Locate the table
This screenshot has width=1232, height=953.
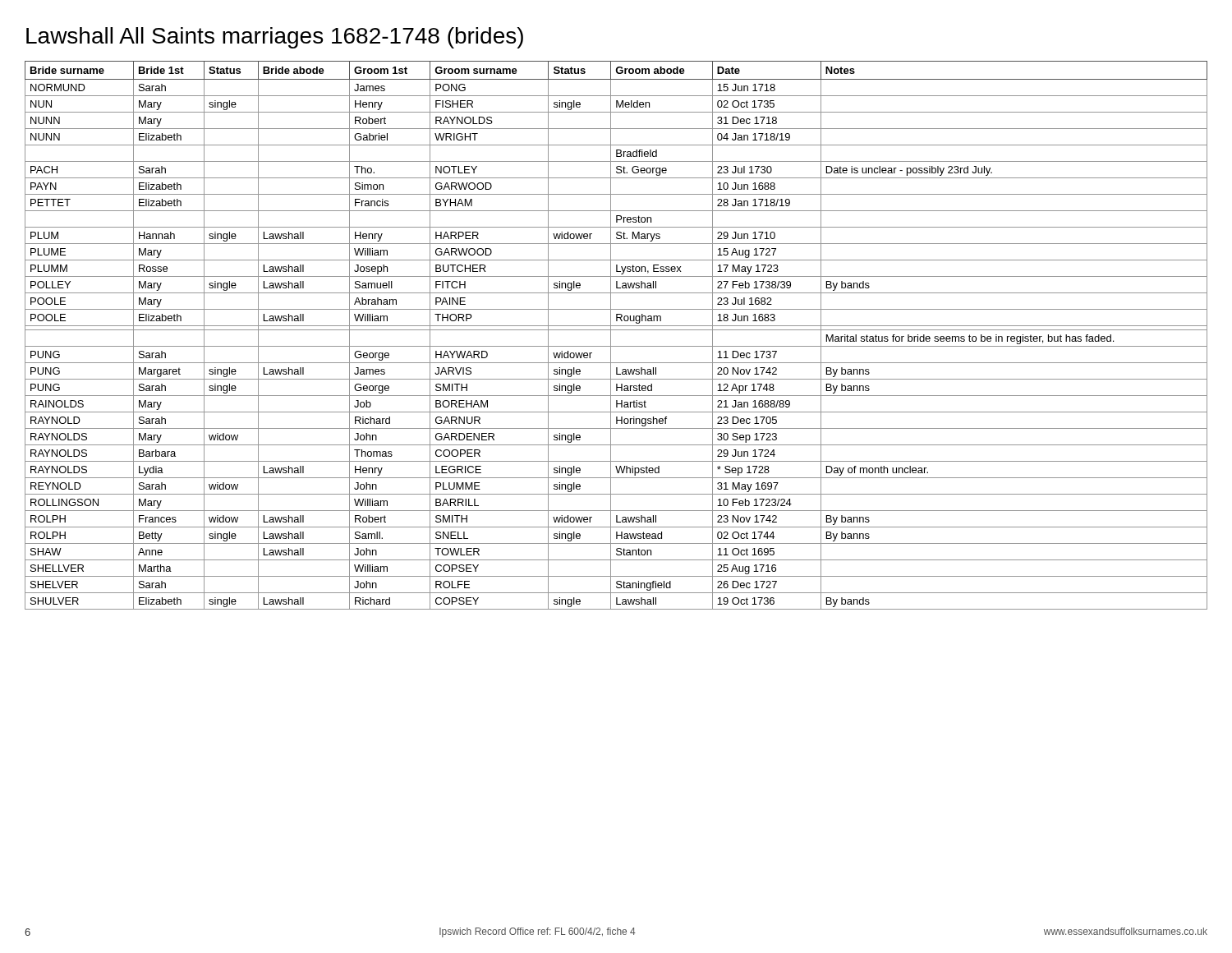click(616, 335)
